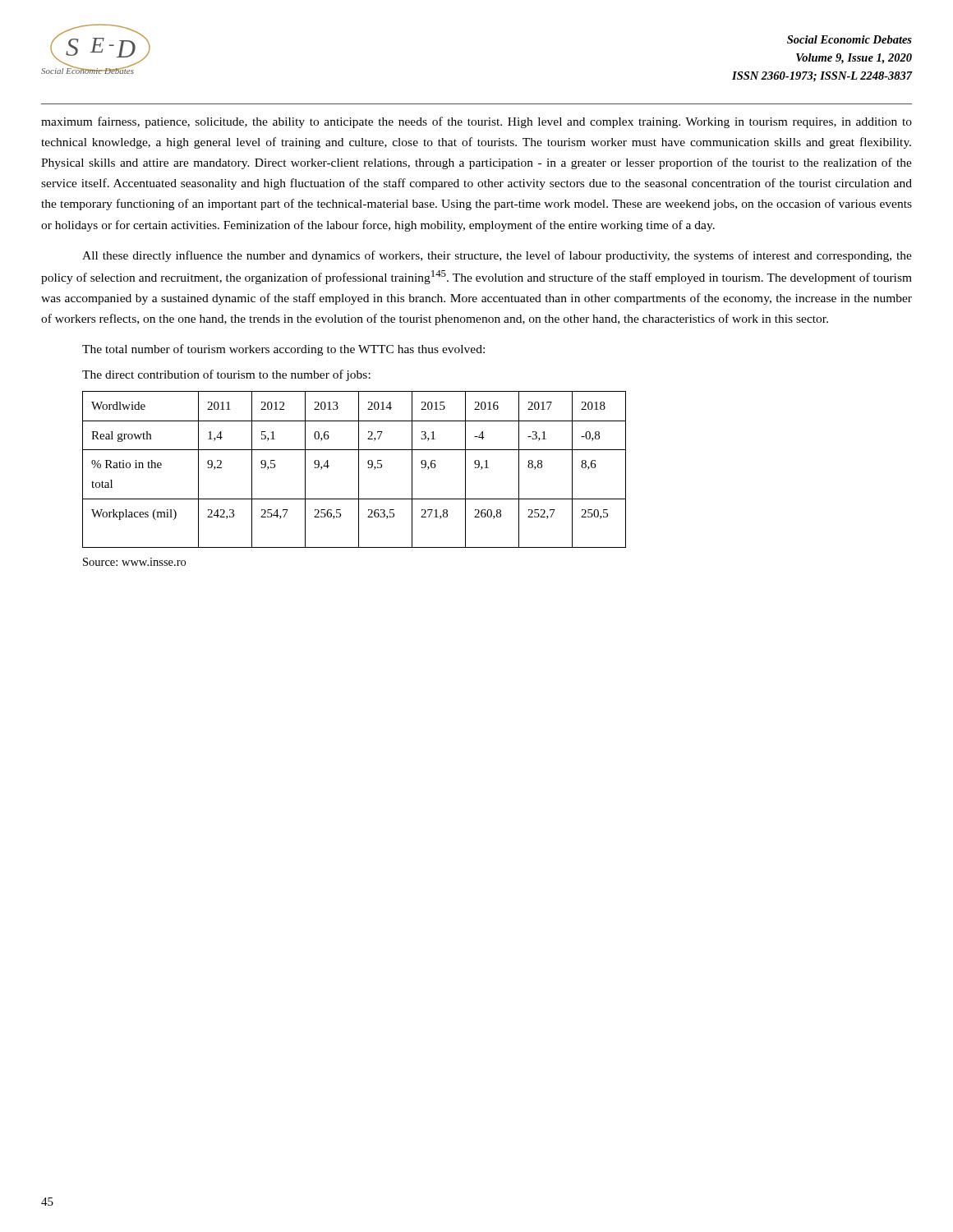The image size is (953, 1232).
Task: Locate the table with the text "Real growth"
Action: click(x=497, y=470)
